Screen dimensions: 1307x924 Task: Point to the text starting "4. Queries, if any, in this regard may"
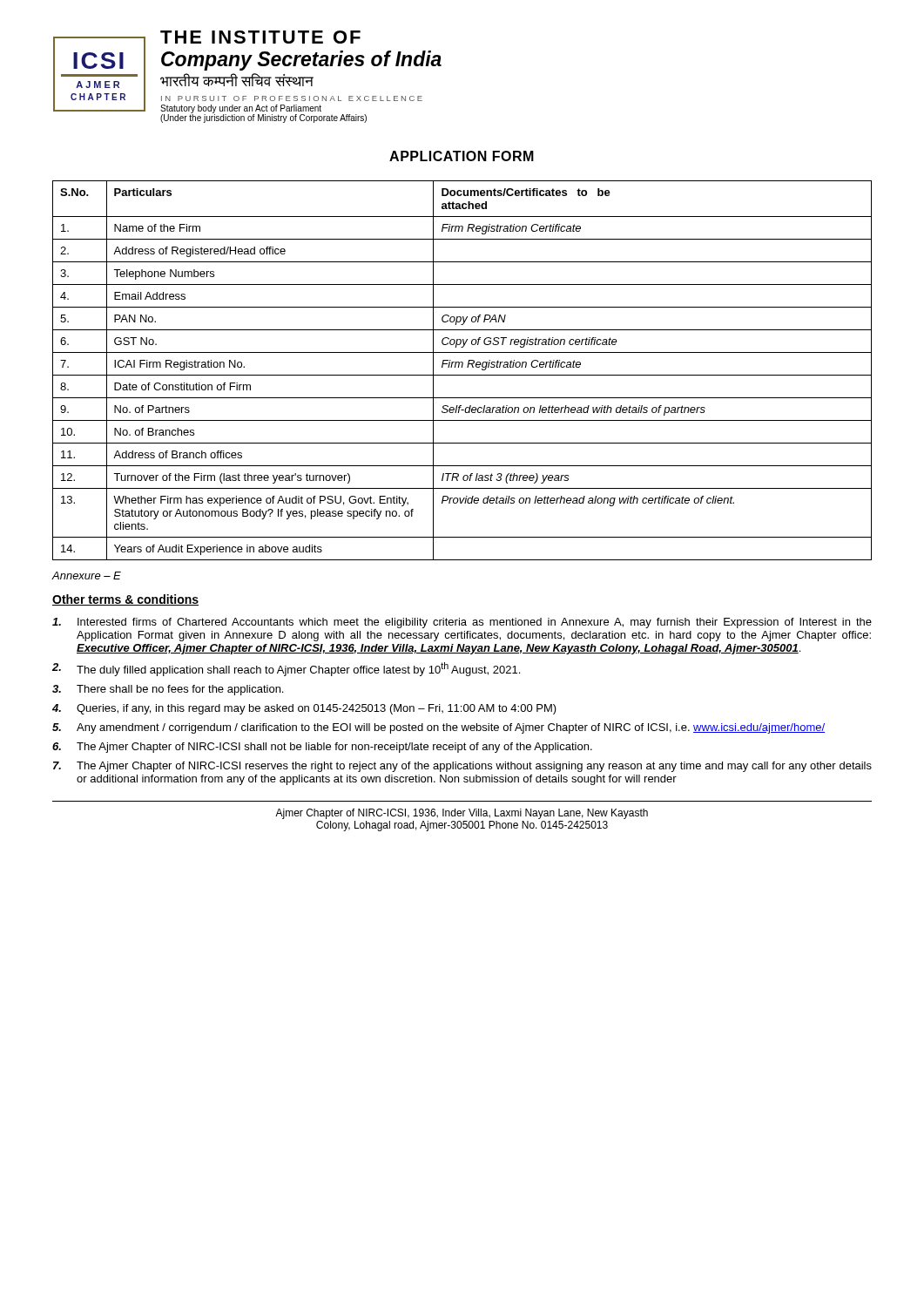(x=462, y=708)
